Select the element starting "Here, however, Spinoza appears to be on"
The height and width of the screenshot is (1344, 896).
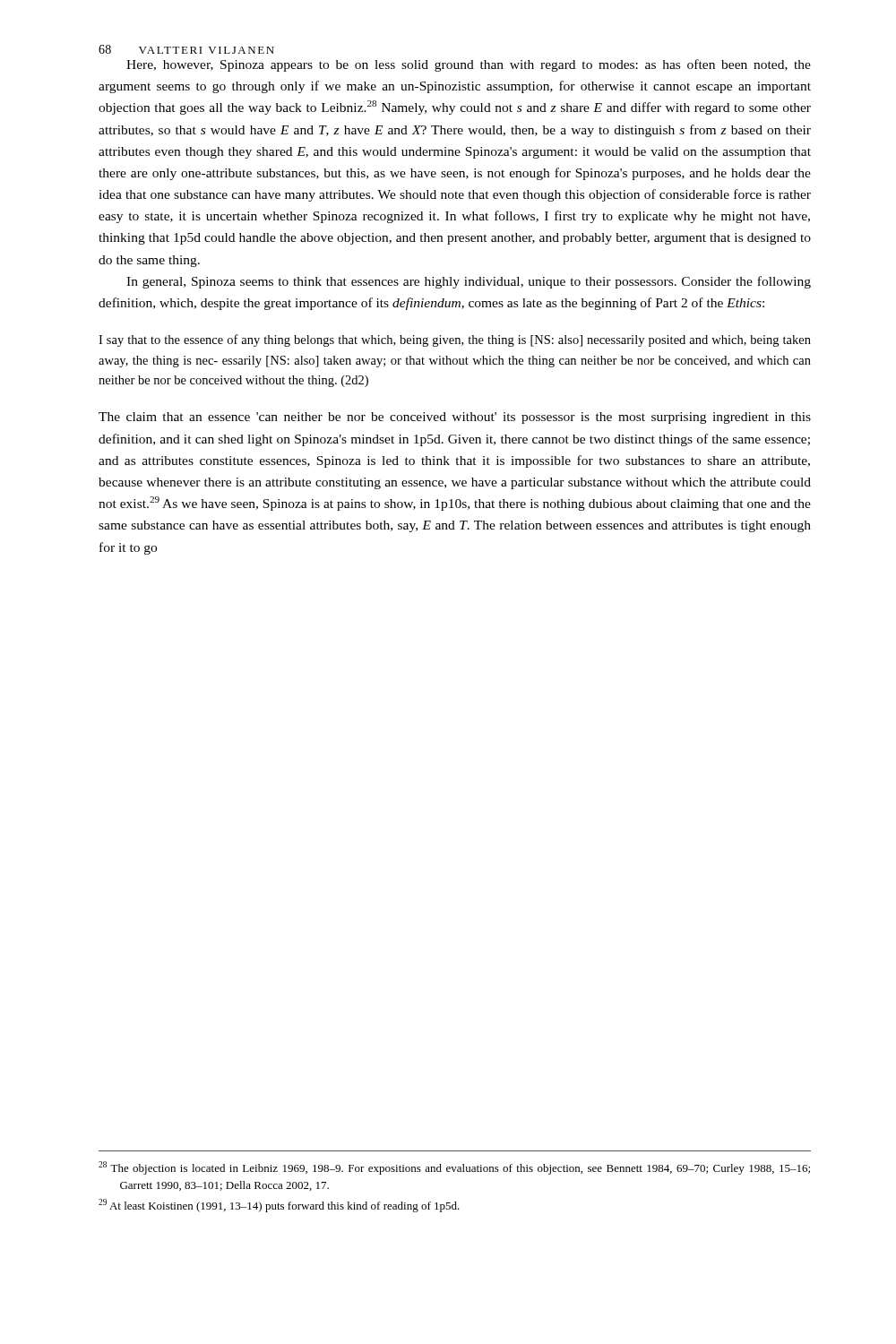[x=455, y=184]
